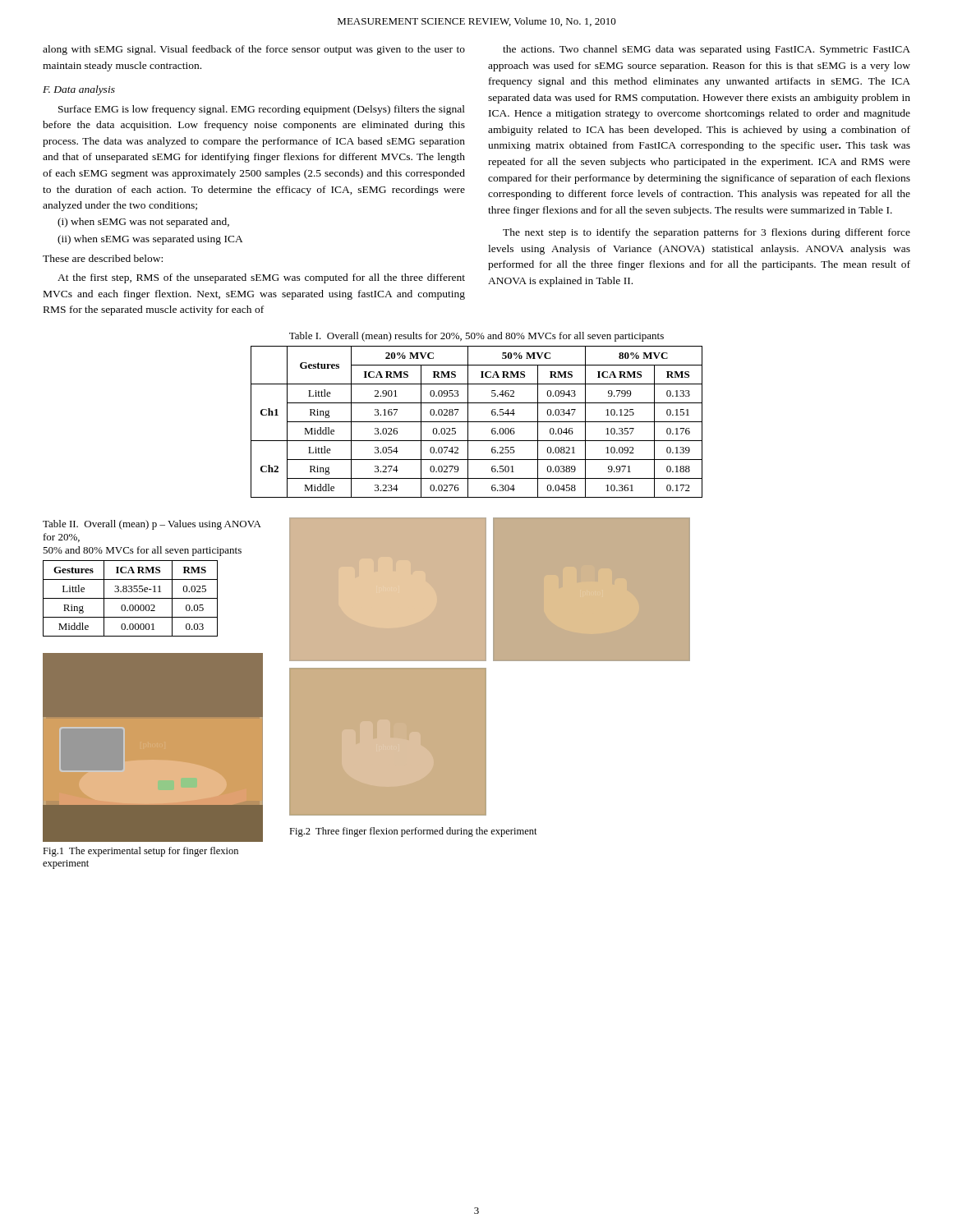The width and height of the screenshot is (953, 1232).
Task: Select the text block that says "Surface EMG is low frequency"
Action: pos(254,157)
